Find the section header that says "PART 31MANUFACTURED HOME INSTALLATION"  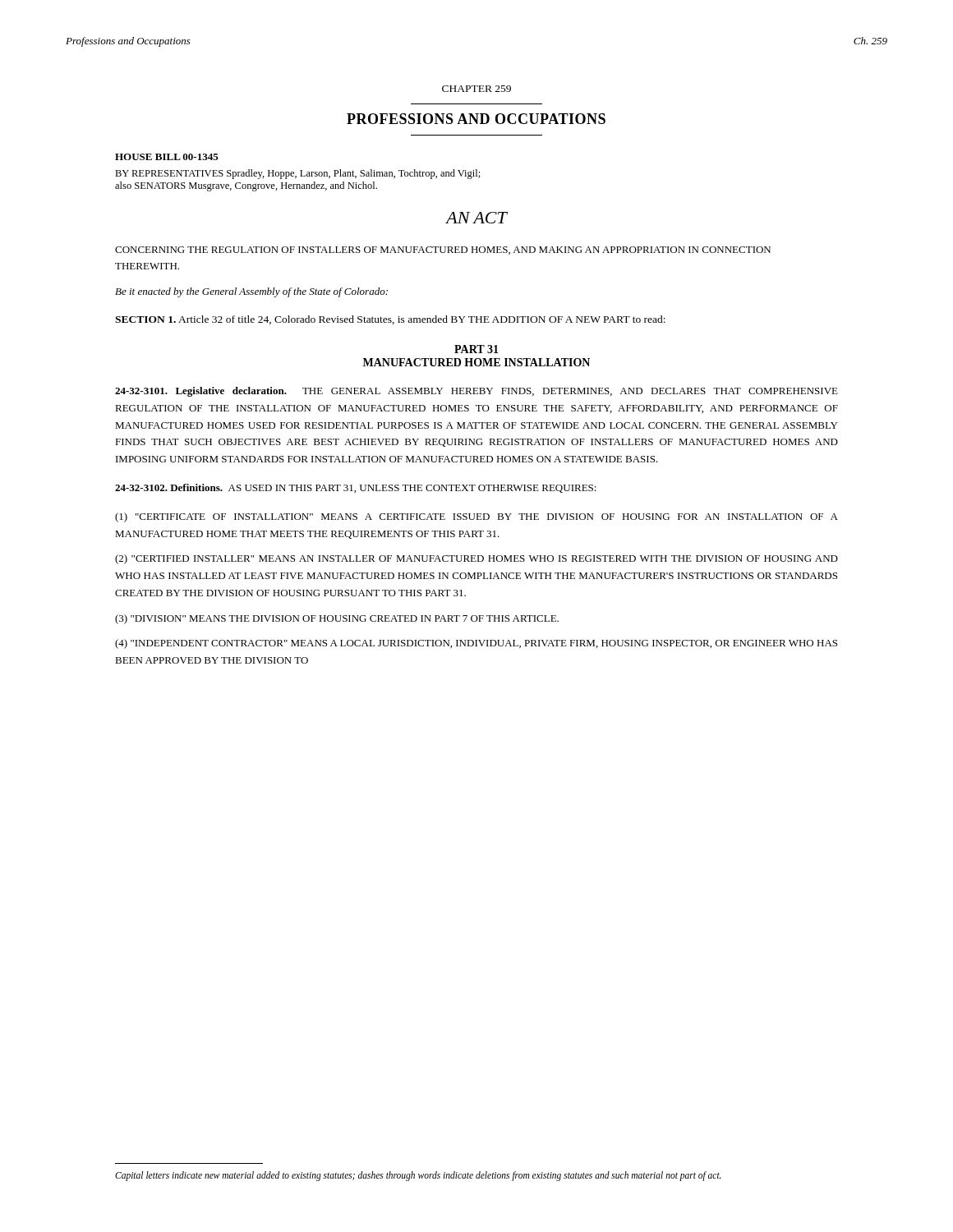(476, 356)
